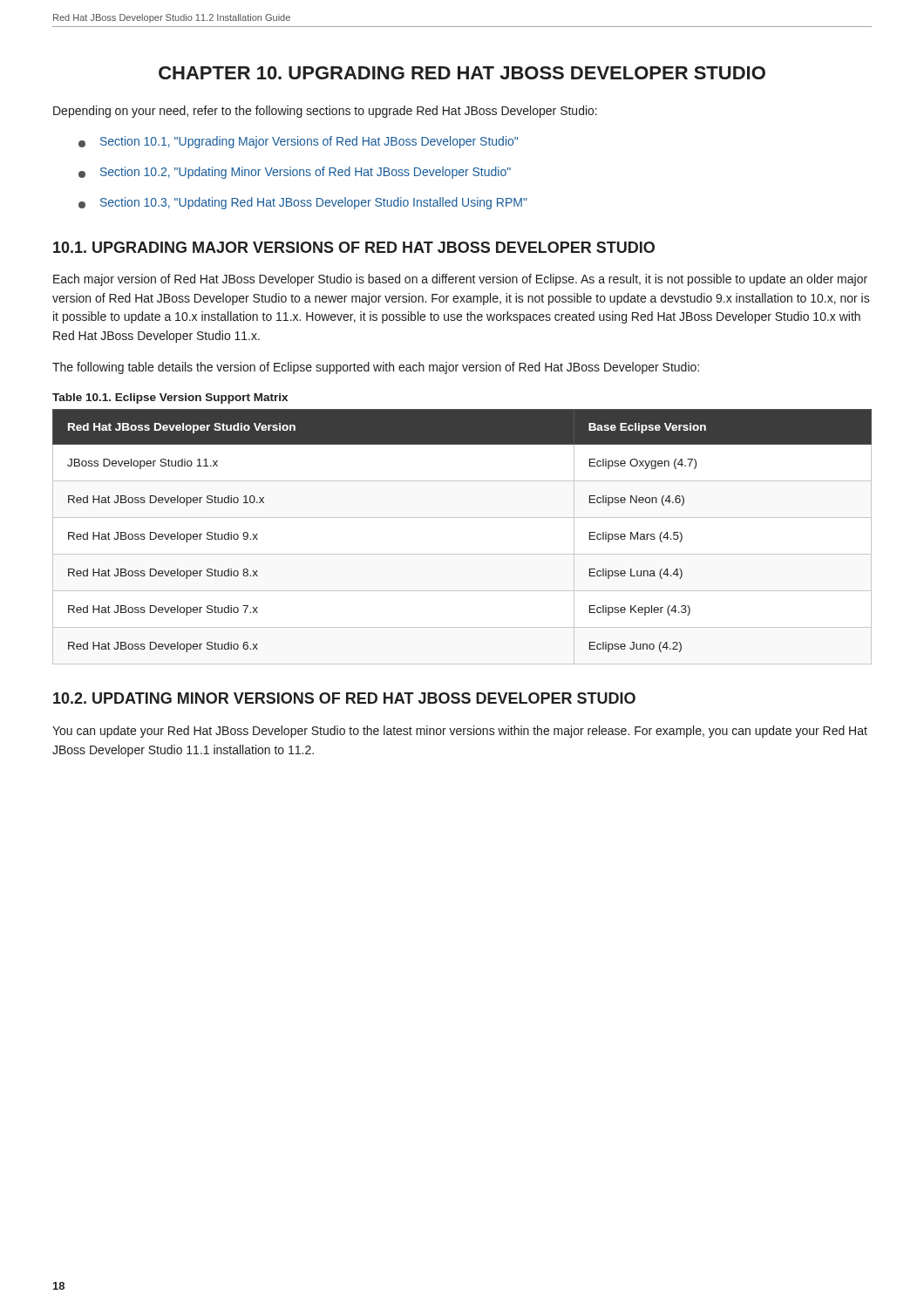Find the caption on this page that starts "Table 10.1. Eclipse"

coord(170,398)
